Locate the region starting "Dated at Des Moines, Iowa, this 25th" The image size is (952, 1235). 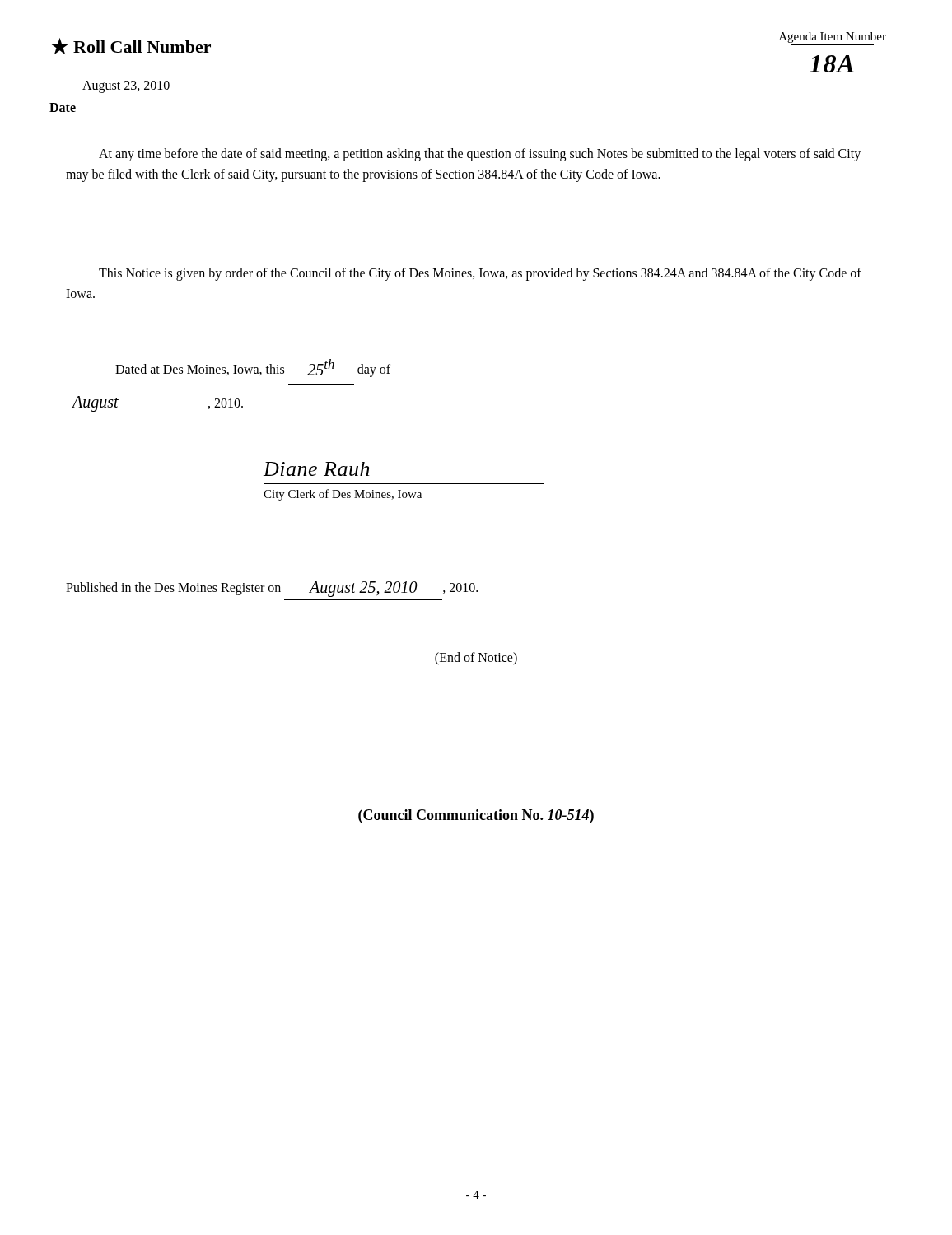(x=228, y=386)
